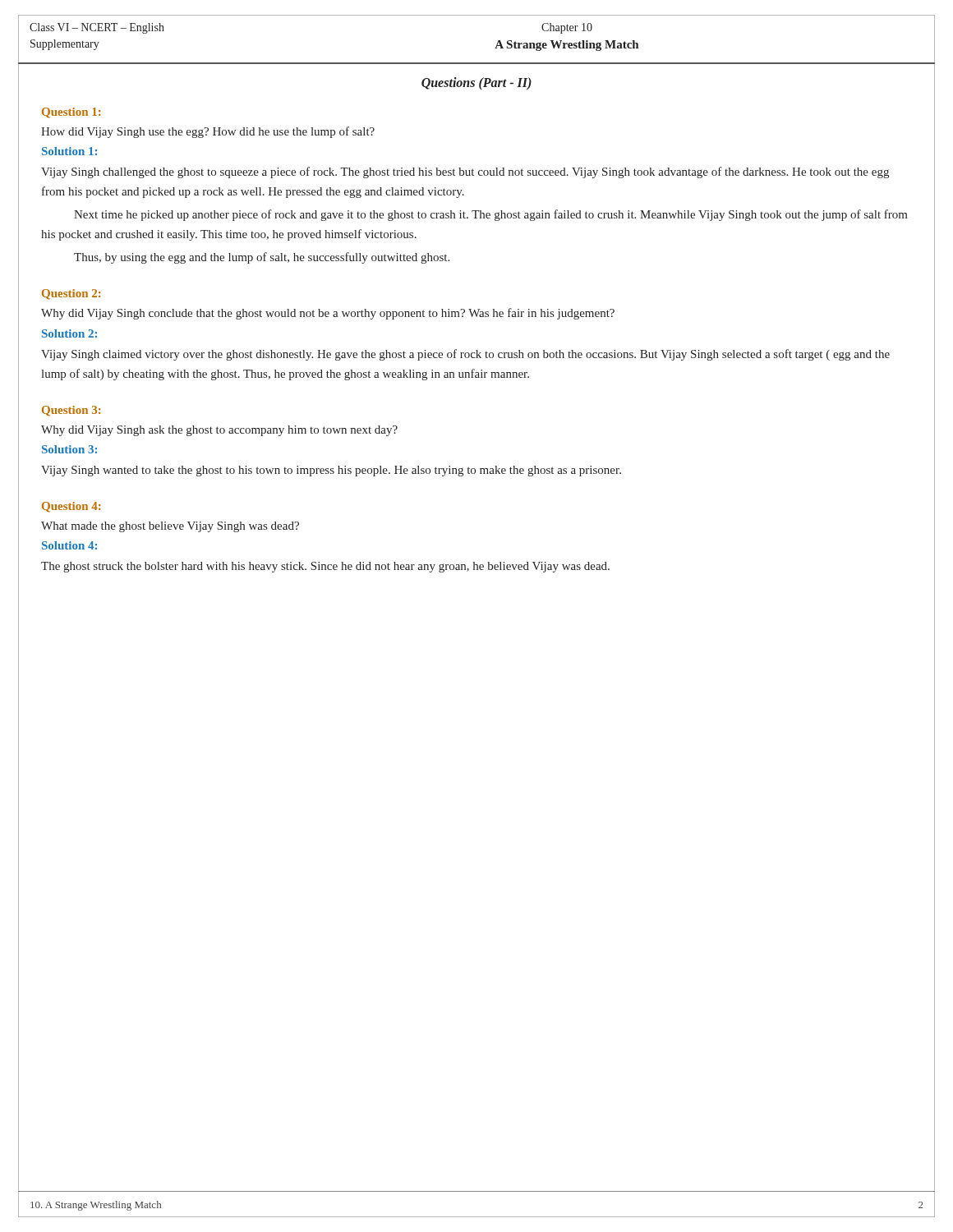Find the section header that says "Solution 1:"
953x1232 pixels.
[70, 151]
